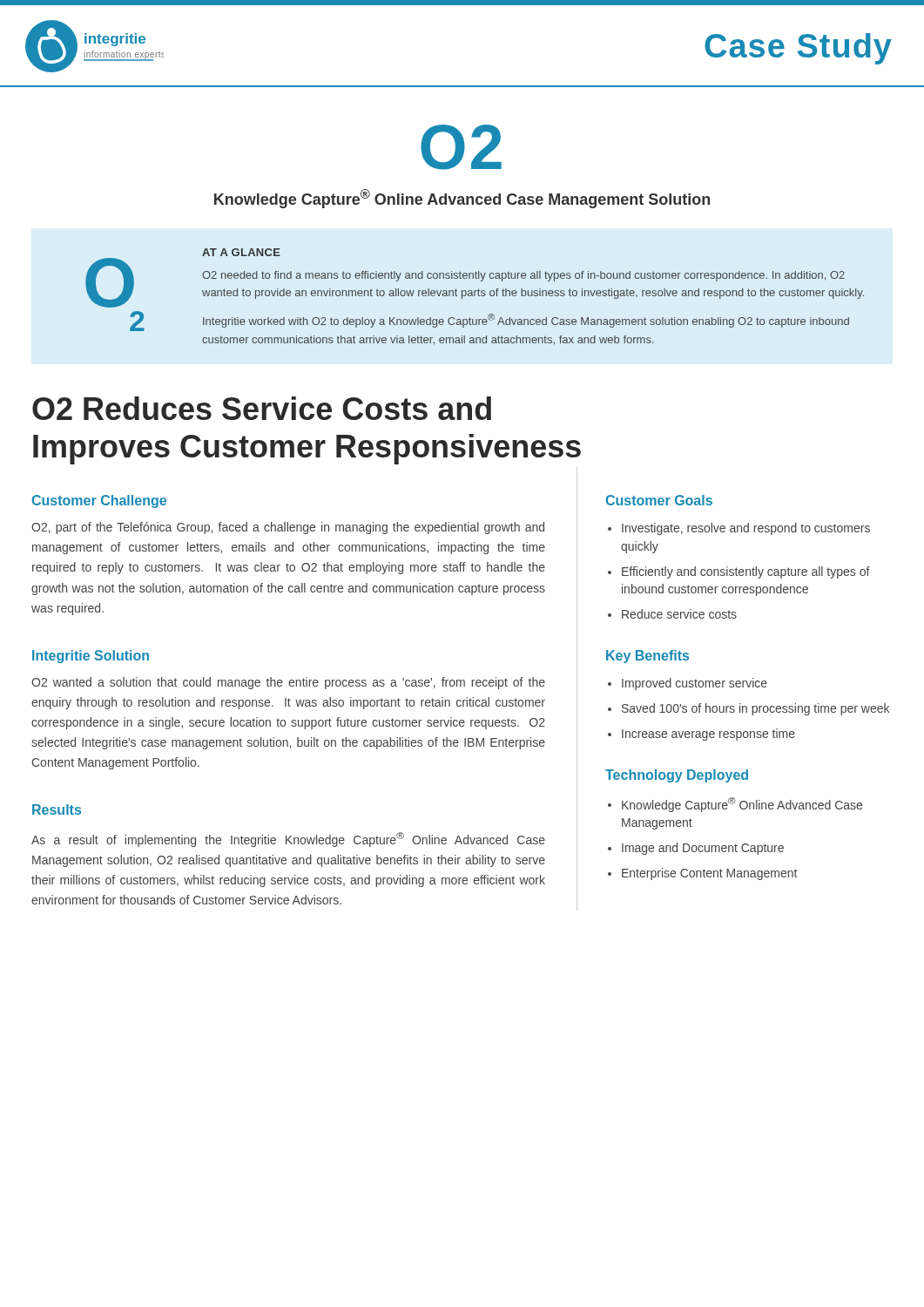Select the list item containing "Investigate, resolve and respond to customers quickly"
Image resolution: width=924 pixels, height=1307 pixels.
pyautogui.click(x=746, y=537)
